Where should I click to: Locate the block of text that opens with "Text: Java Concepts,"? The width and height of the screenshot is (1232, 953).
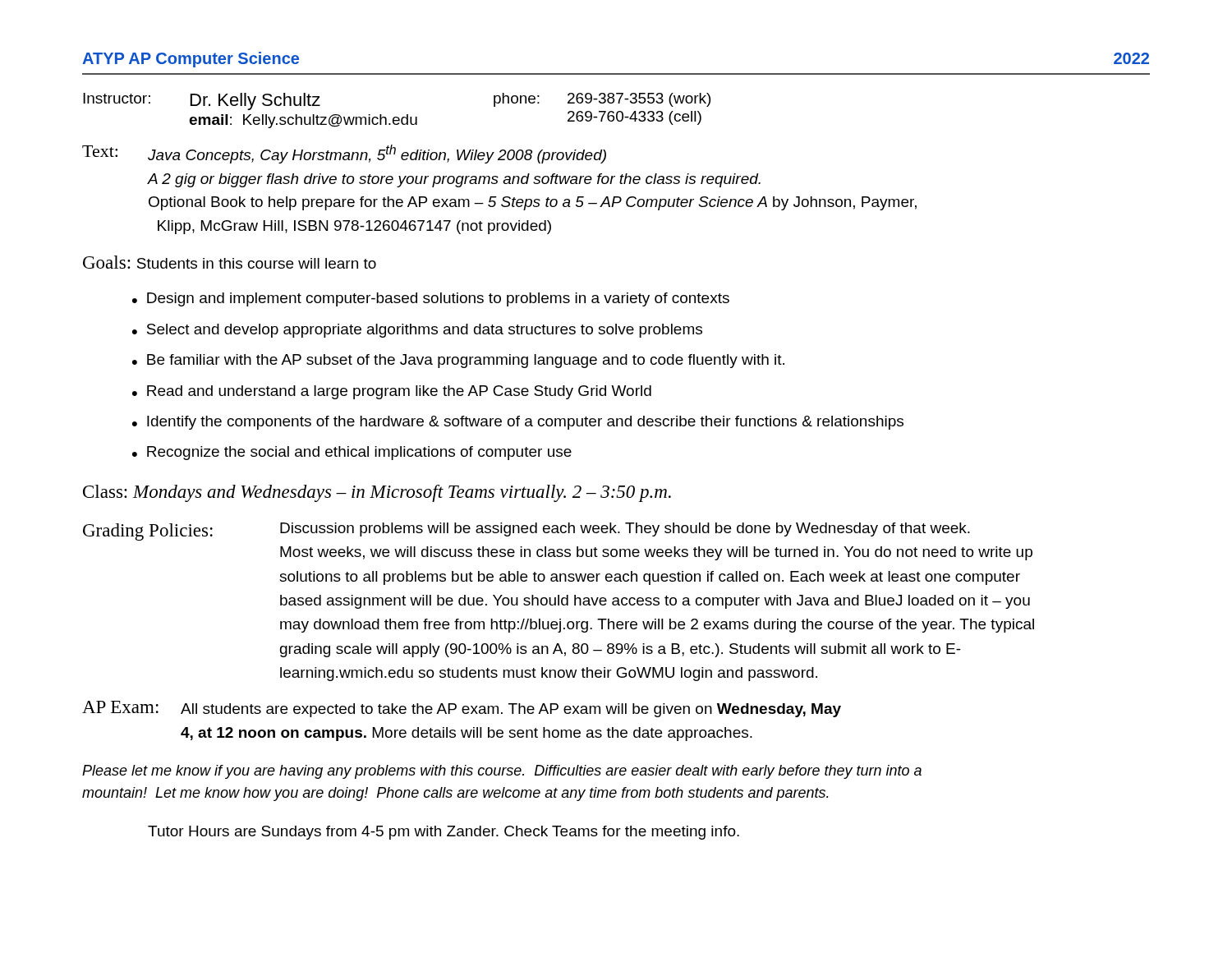pos(500,189)
